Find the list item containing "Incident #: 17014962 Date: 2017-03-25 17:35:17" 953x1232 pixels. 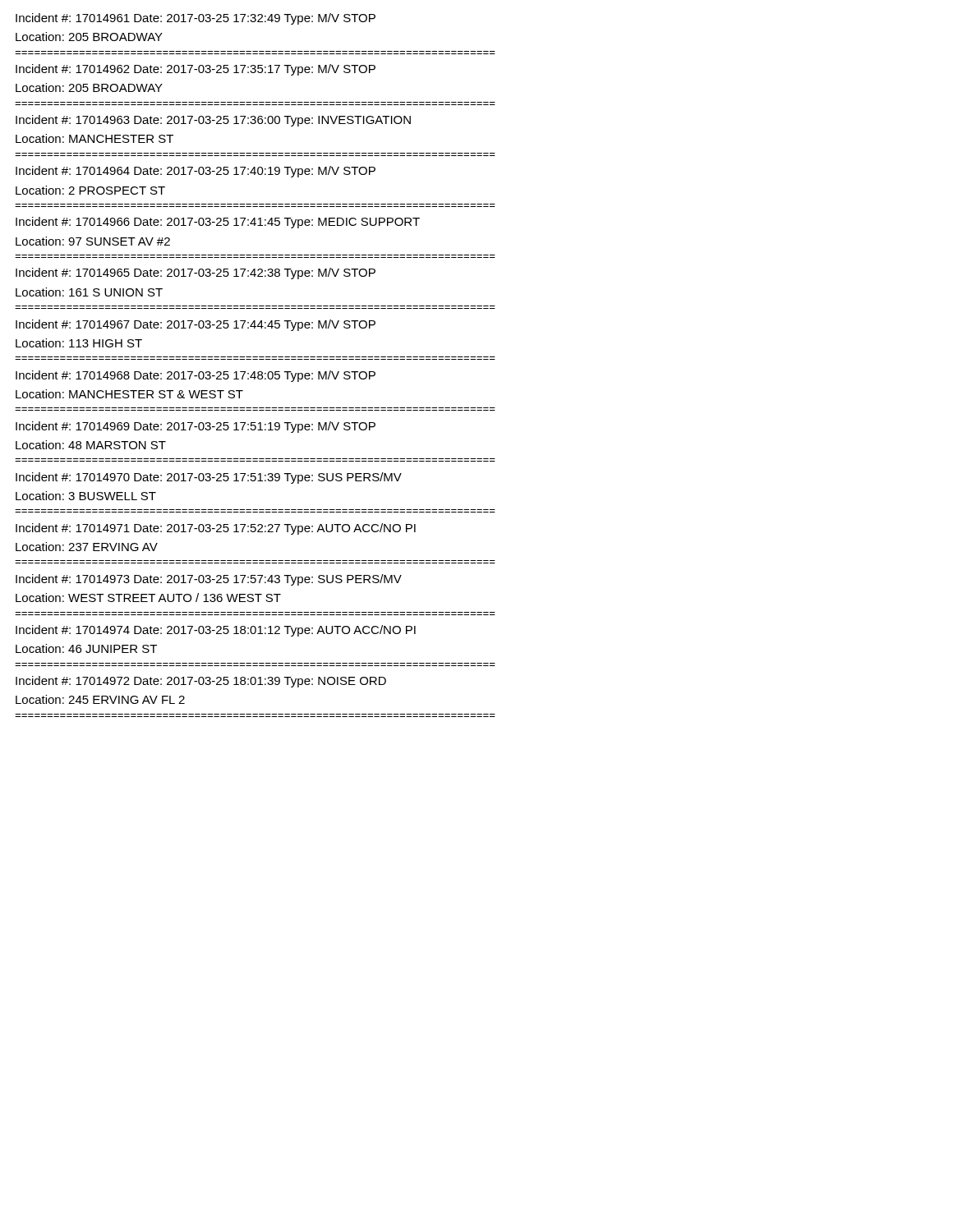tap(196, 70)
